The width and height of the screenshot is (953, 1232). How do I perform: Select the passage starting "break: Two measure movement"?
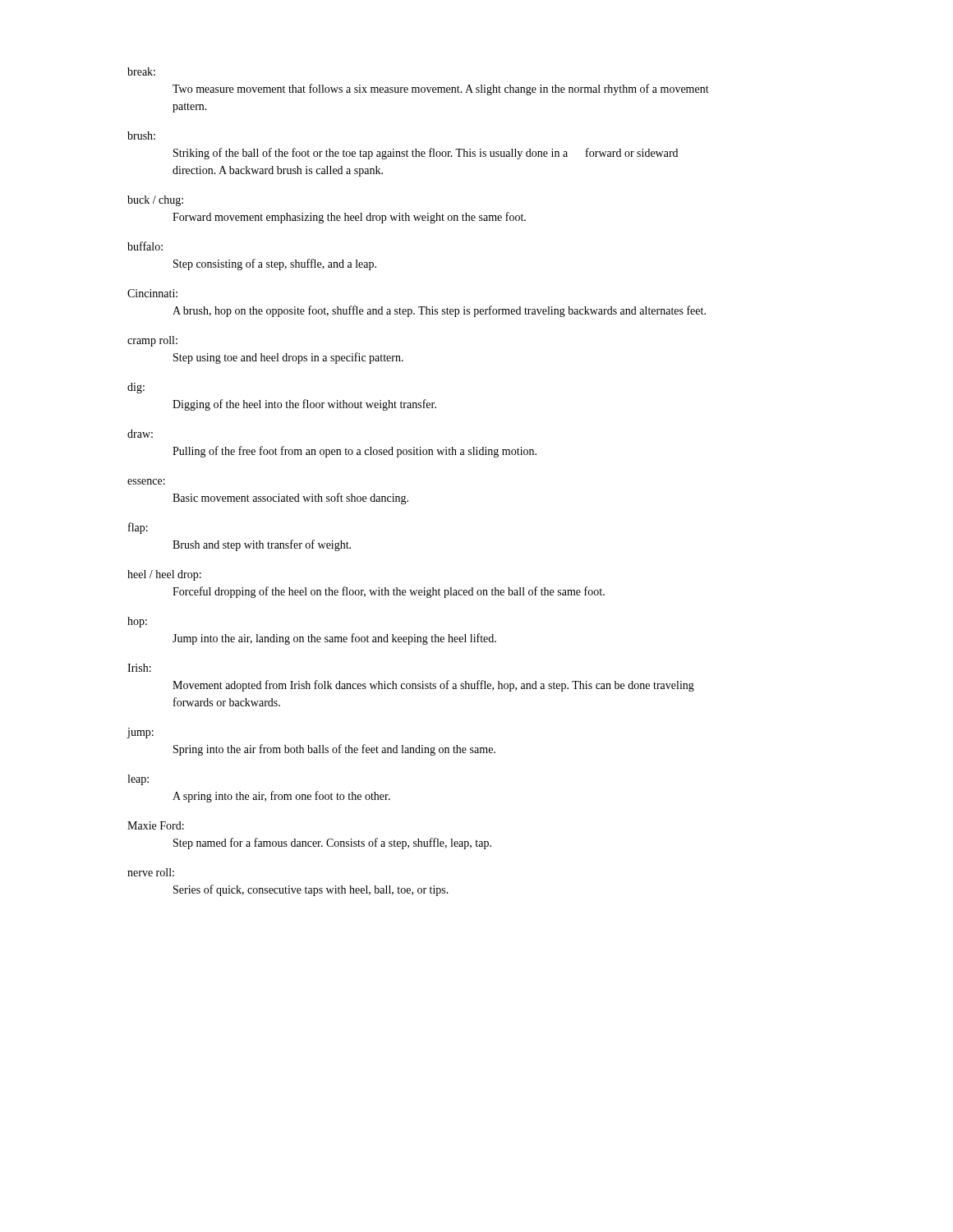(464, 90)
